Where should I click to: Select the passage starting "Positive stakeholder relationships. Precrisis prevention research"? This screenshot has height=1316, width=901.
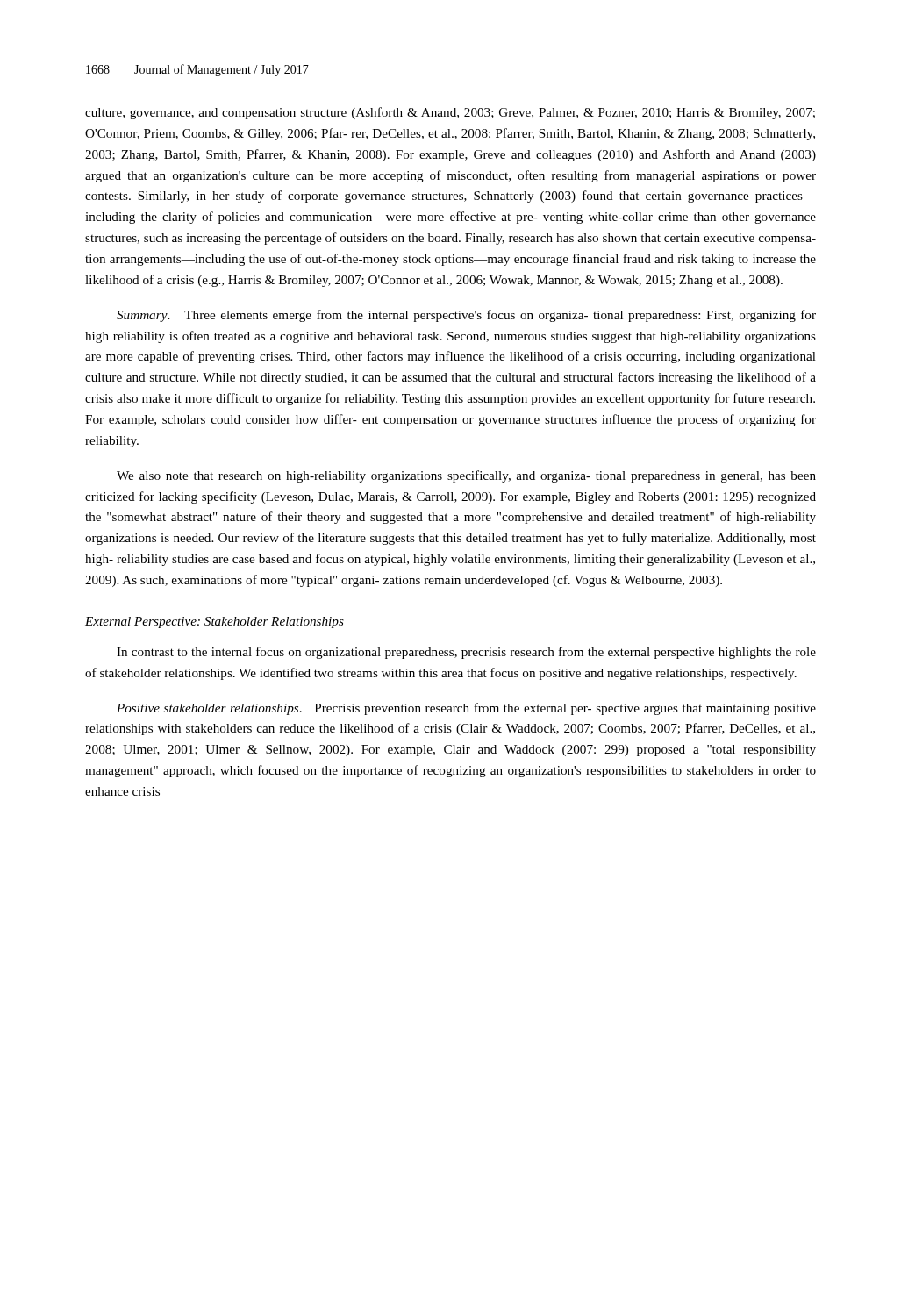(450, 749)
